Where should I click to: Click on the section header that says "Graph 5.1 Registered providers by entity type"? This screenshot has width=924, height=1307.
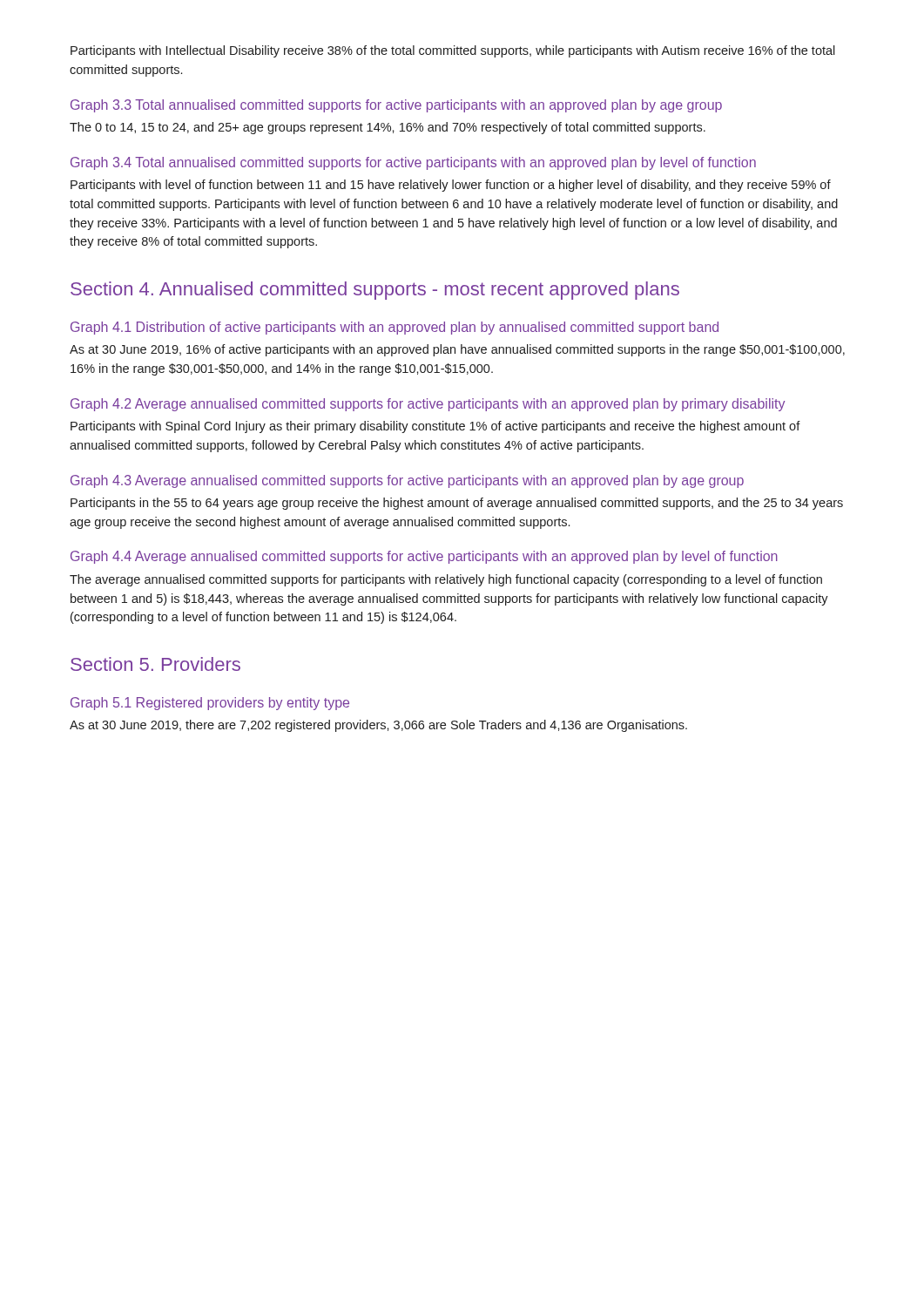click(x=210, y=702)
